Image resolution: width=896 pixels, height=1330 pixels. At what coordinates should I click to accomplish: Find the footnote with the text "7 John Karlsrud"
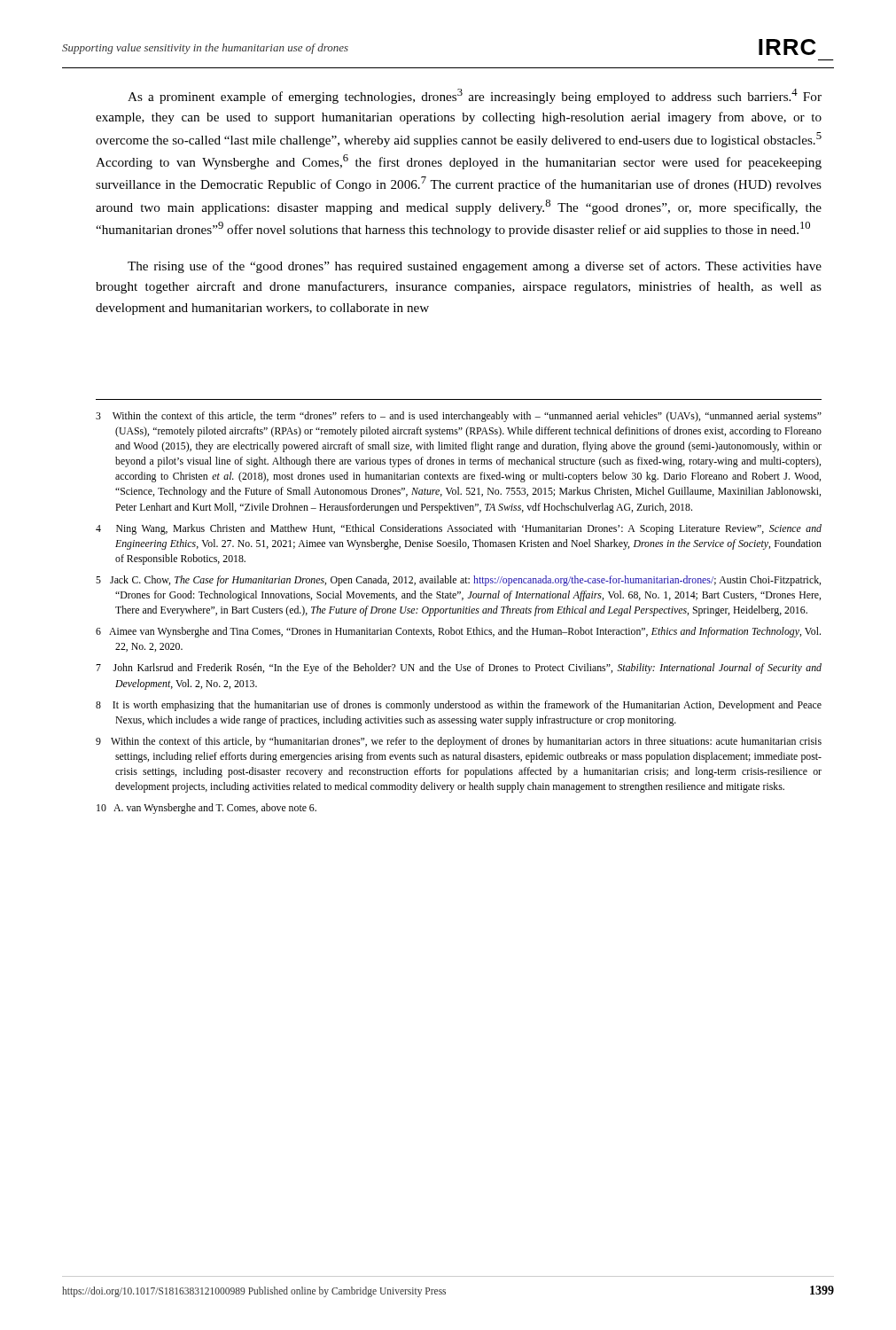coord(459,676)
